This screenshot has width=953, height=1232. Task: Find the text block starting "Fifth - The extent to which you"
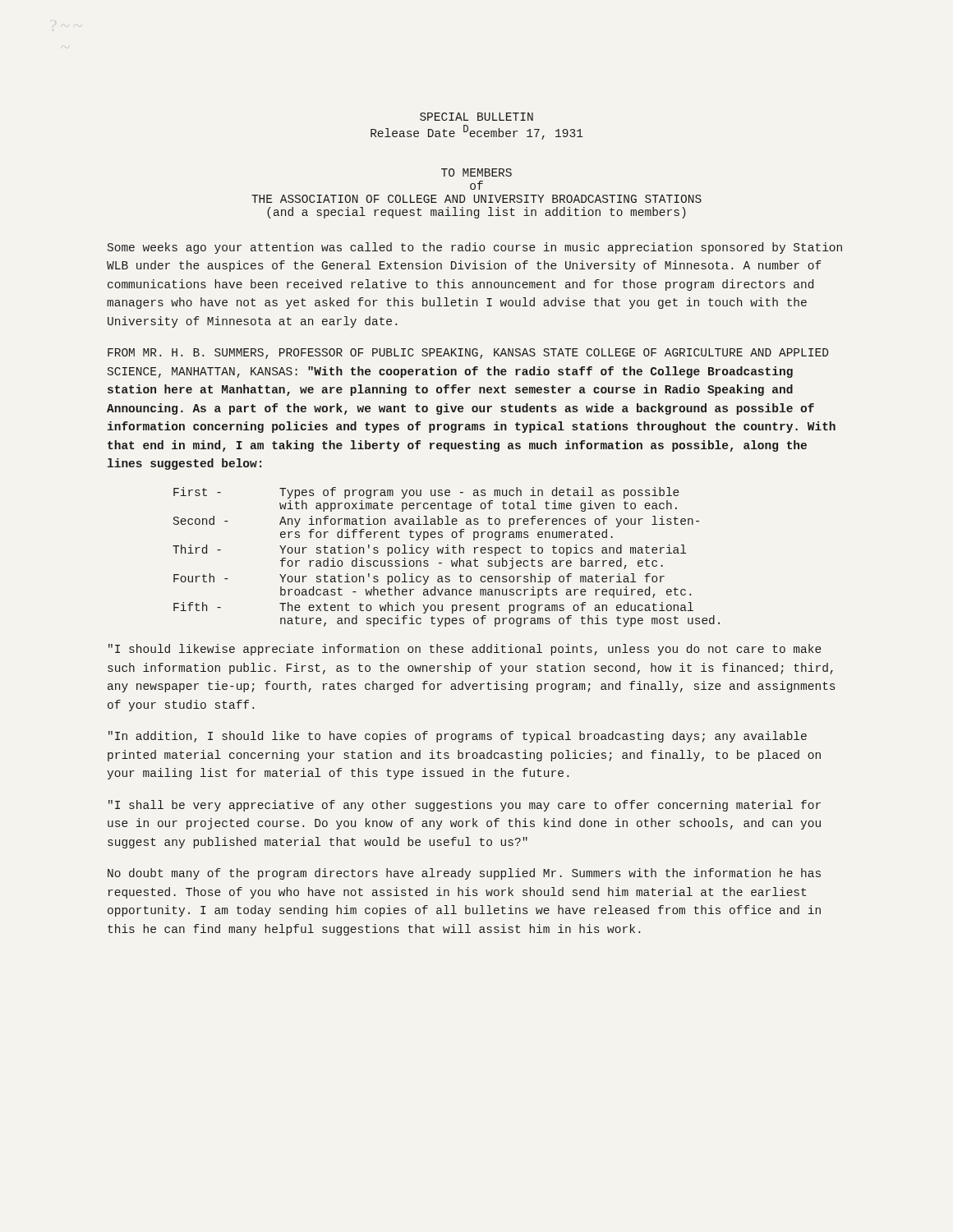(x=509, y=615)
